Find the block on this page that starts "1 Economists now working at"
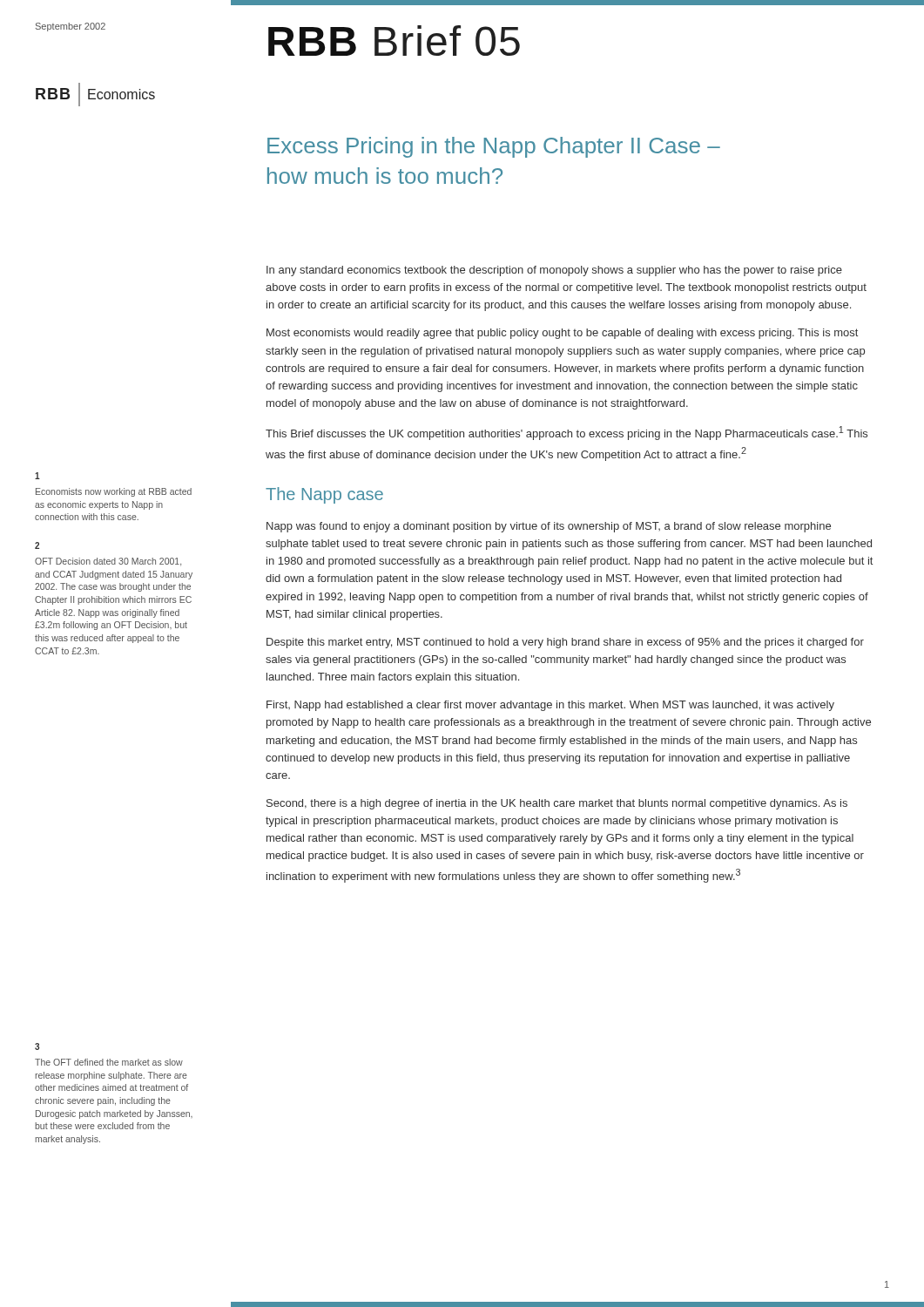The image size is (924, 1307). point(115,496)
